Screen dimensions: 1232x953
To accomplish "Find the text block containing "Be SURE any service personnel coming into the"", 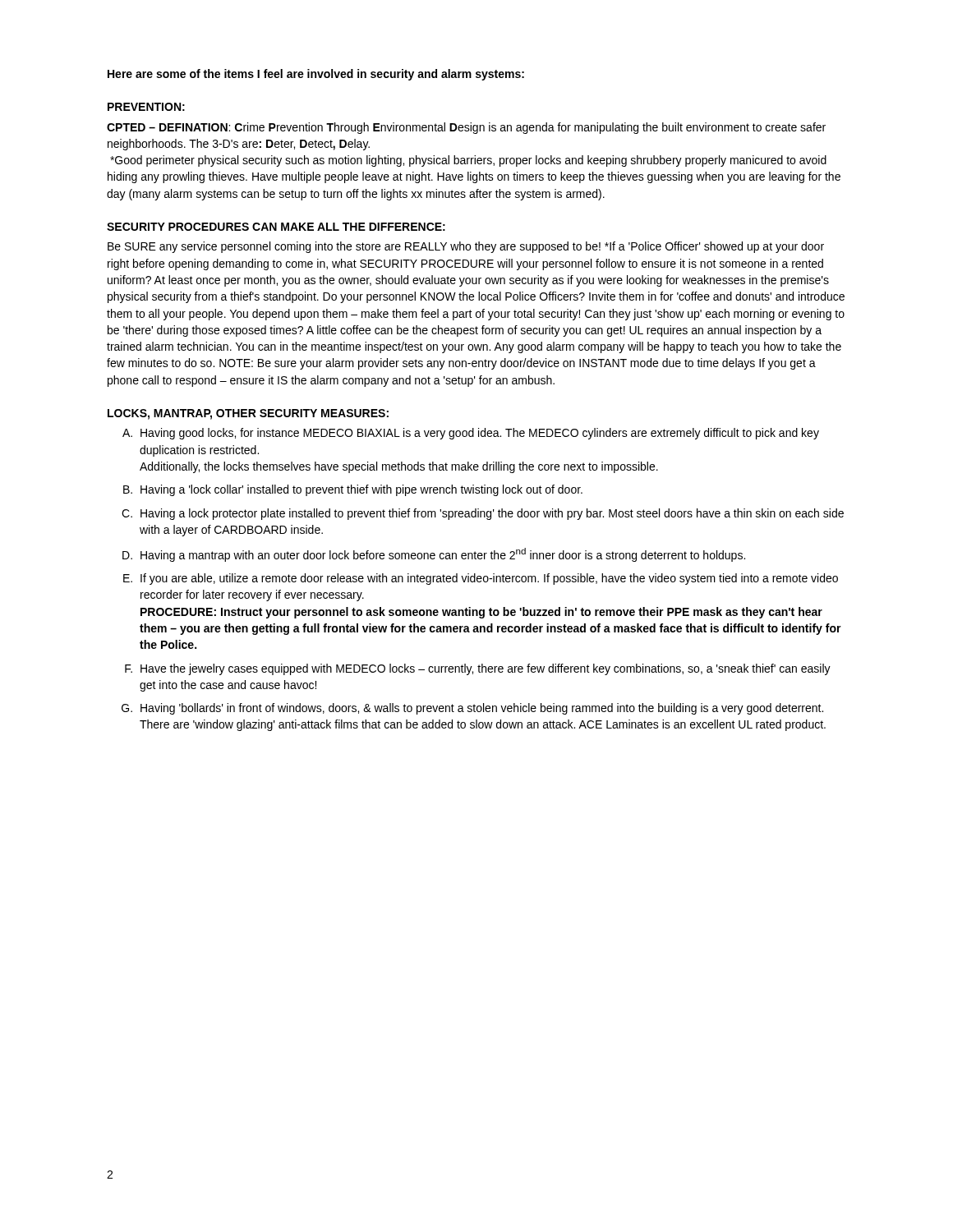I will [476, 313].
